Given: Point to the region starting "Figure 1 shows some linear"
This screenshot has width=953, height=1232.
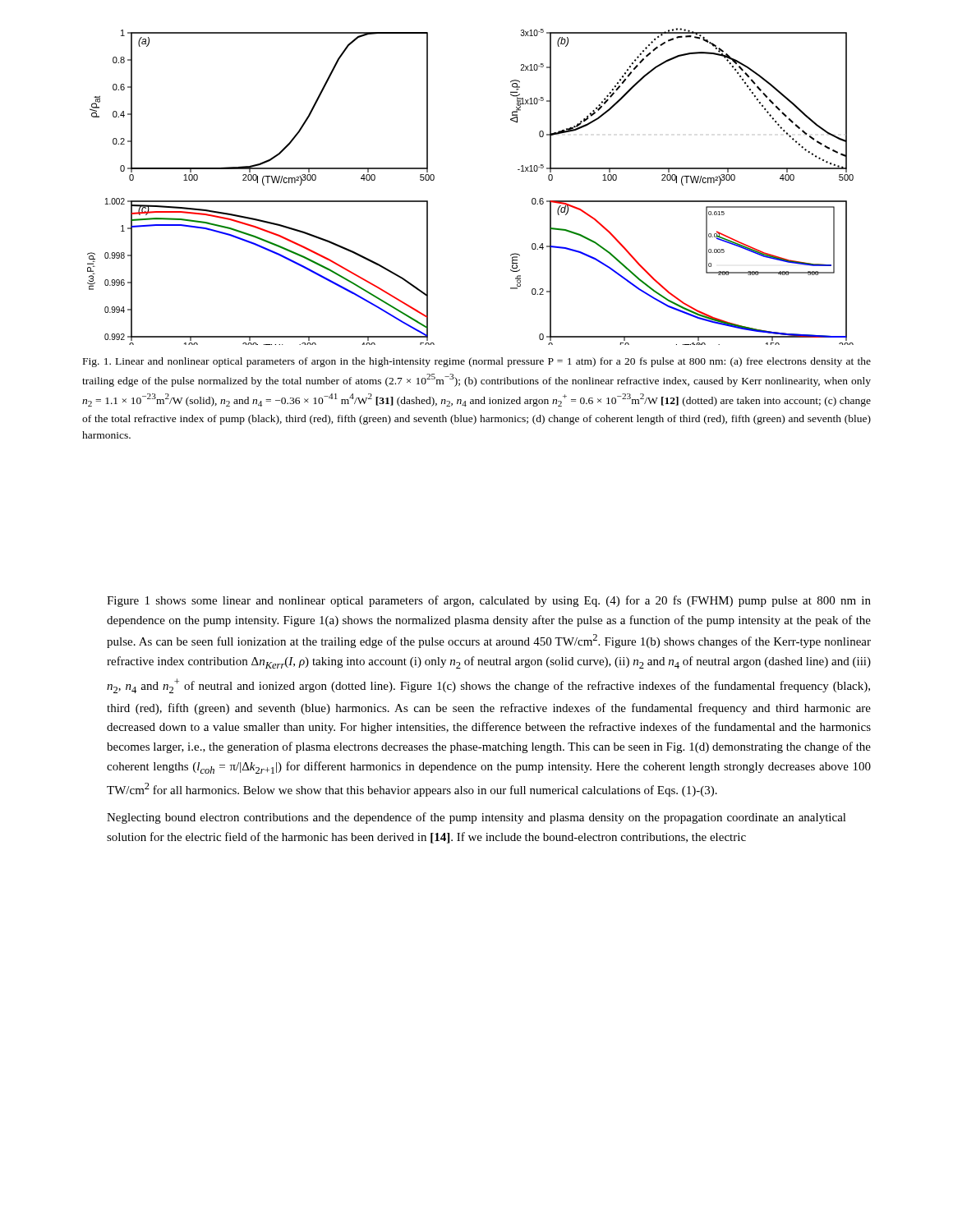Looking at the screenshot, I should tap(489, 719).
